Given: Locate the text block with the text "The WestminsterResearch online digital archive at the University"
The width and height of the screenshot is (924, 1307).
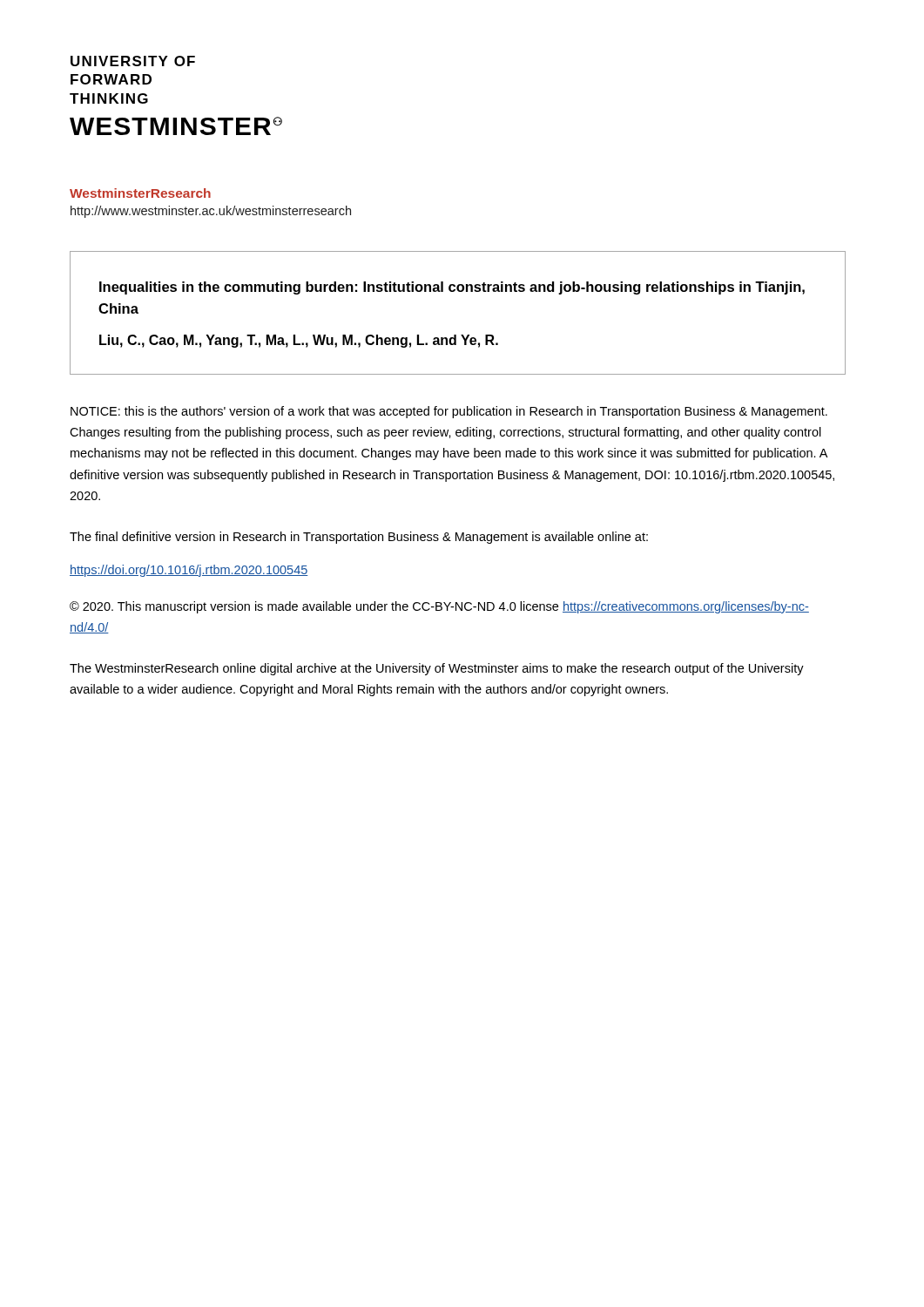Looking at the screenshot, I should [x=436, y=679].
